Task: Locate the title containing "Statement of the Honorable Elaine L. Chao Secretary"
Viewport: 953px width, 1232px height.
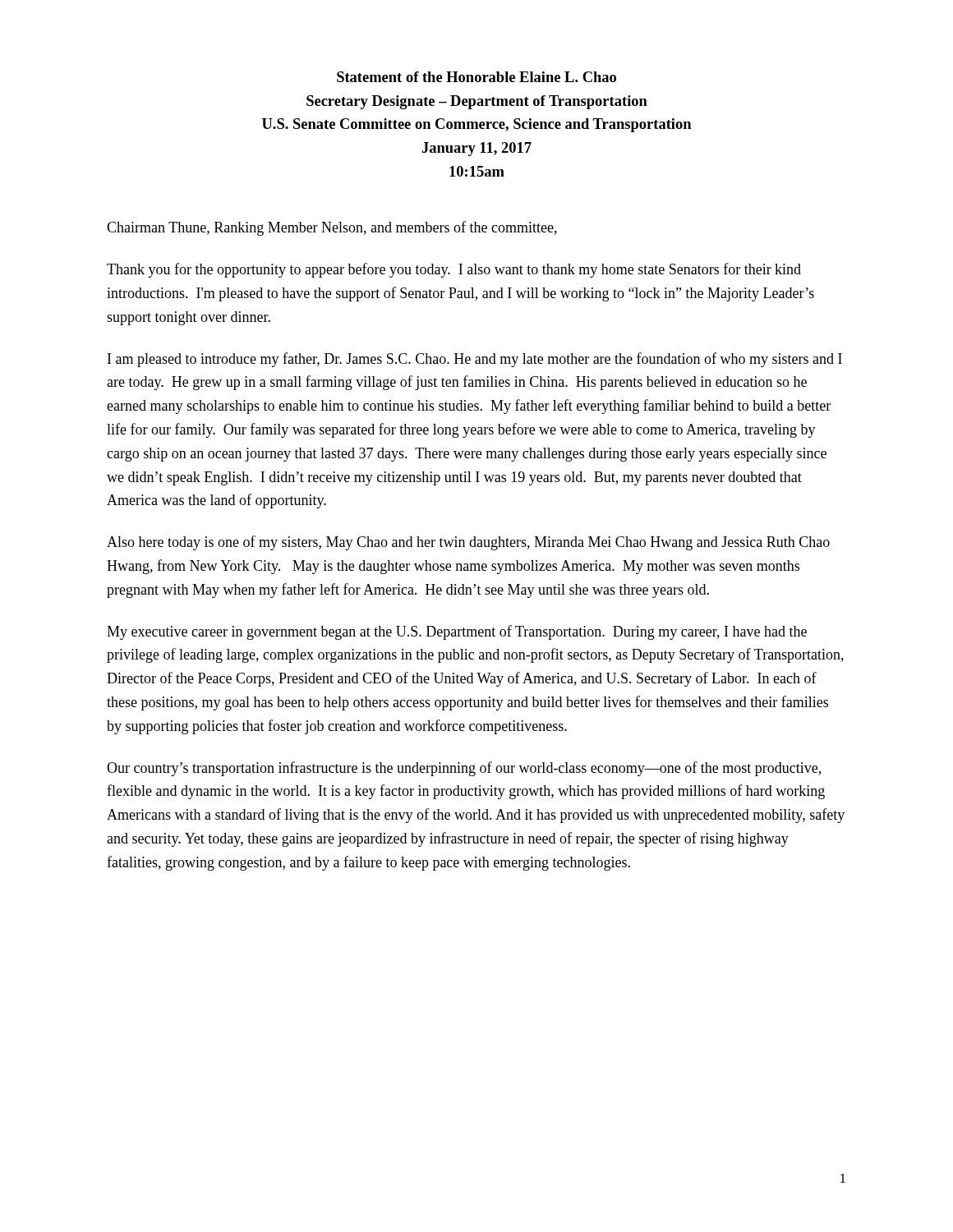Action: (x=476, y=125)
